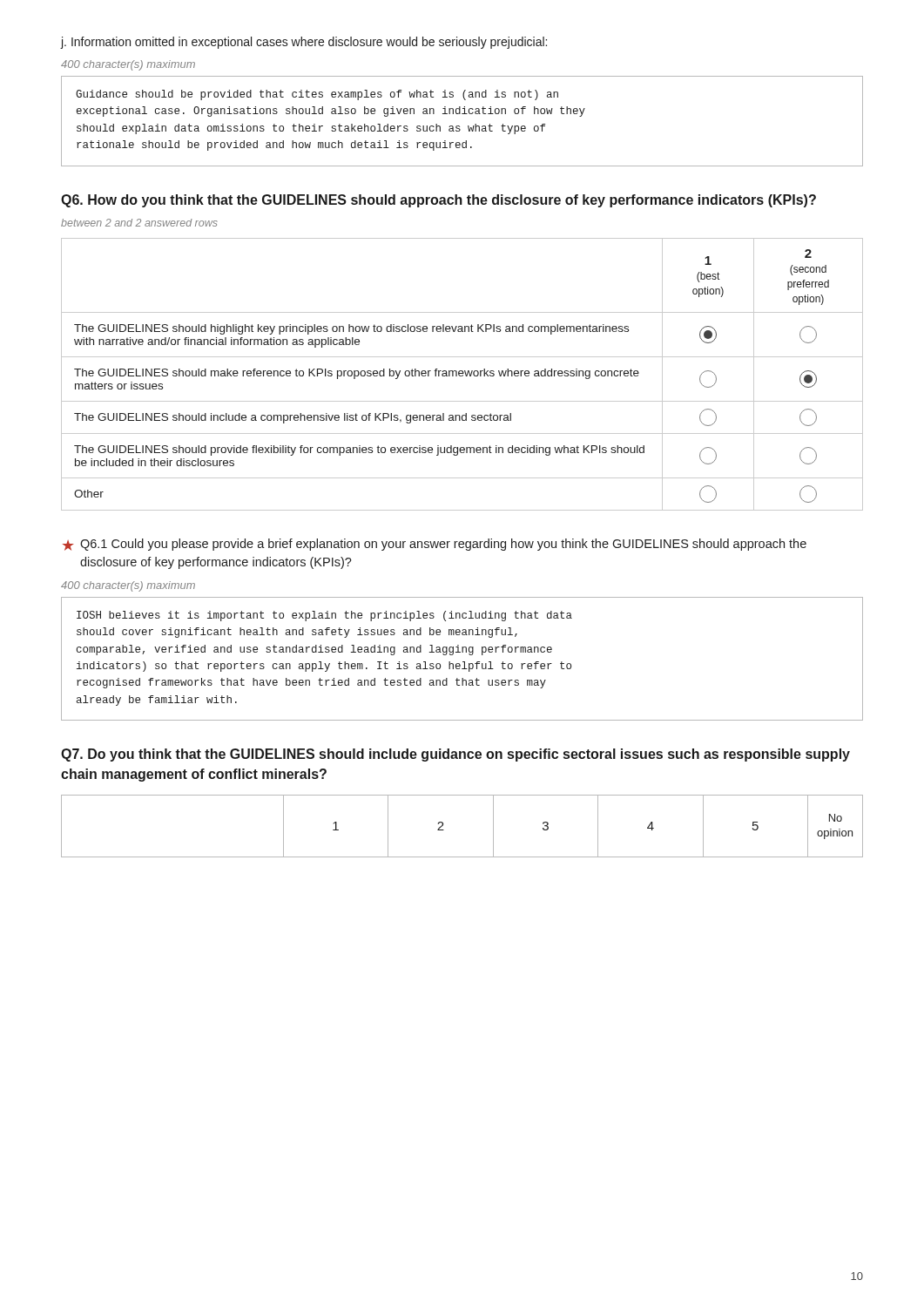Locate the caption containing "between 2 and 2 answered rows"
The image size is (924, 1307).
(139, 223)
